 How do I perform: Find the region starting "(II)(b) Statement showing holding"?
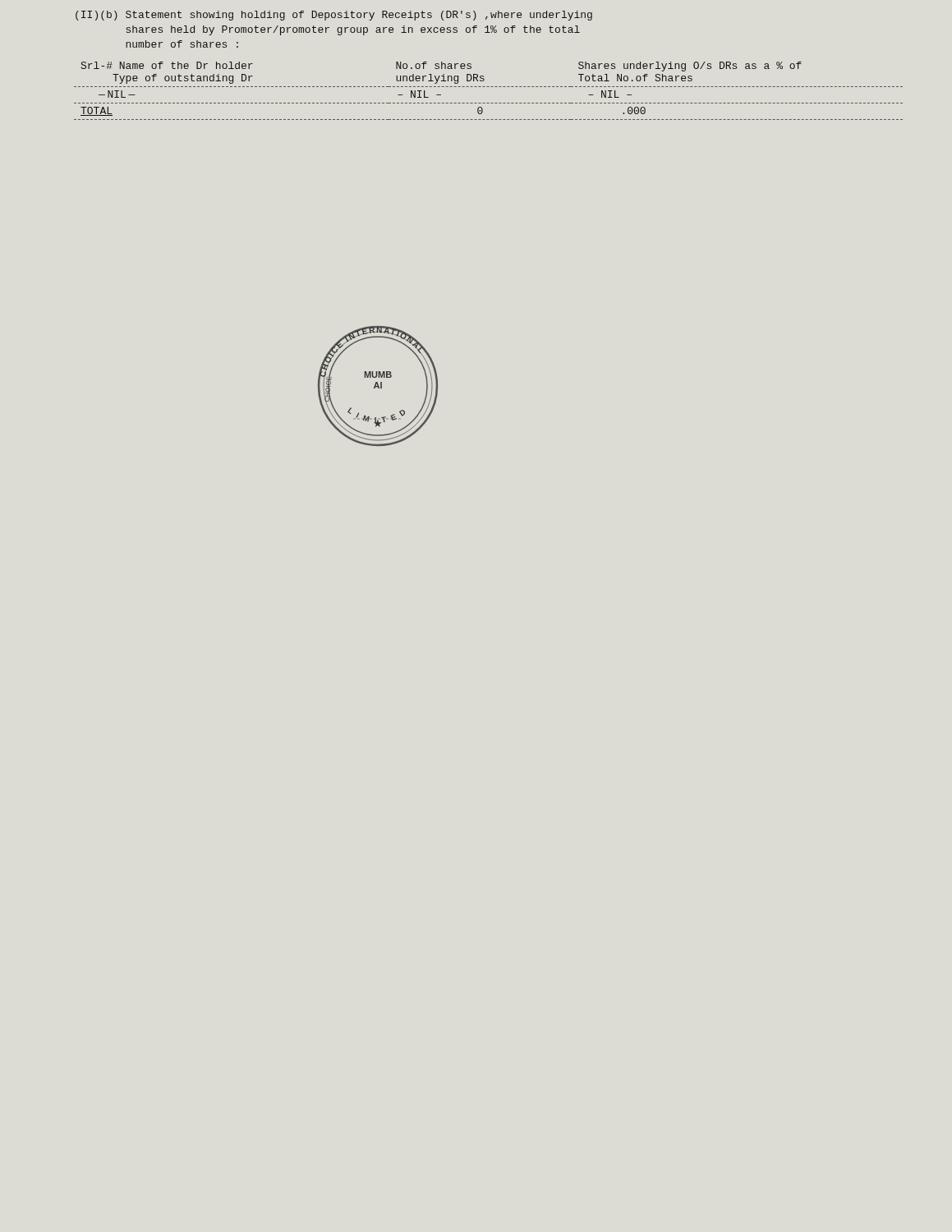[333, 30]
